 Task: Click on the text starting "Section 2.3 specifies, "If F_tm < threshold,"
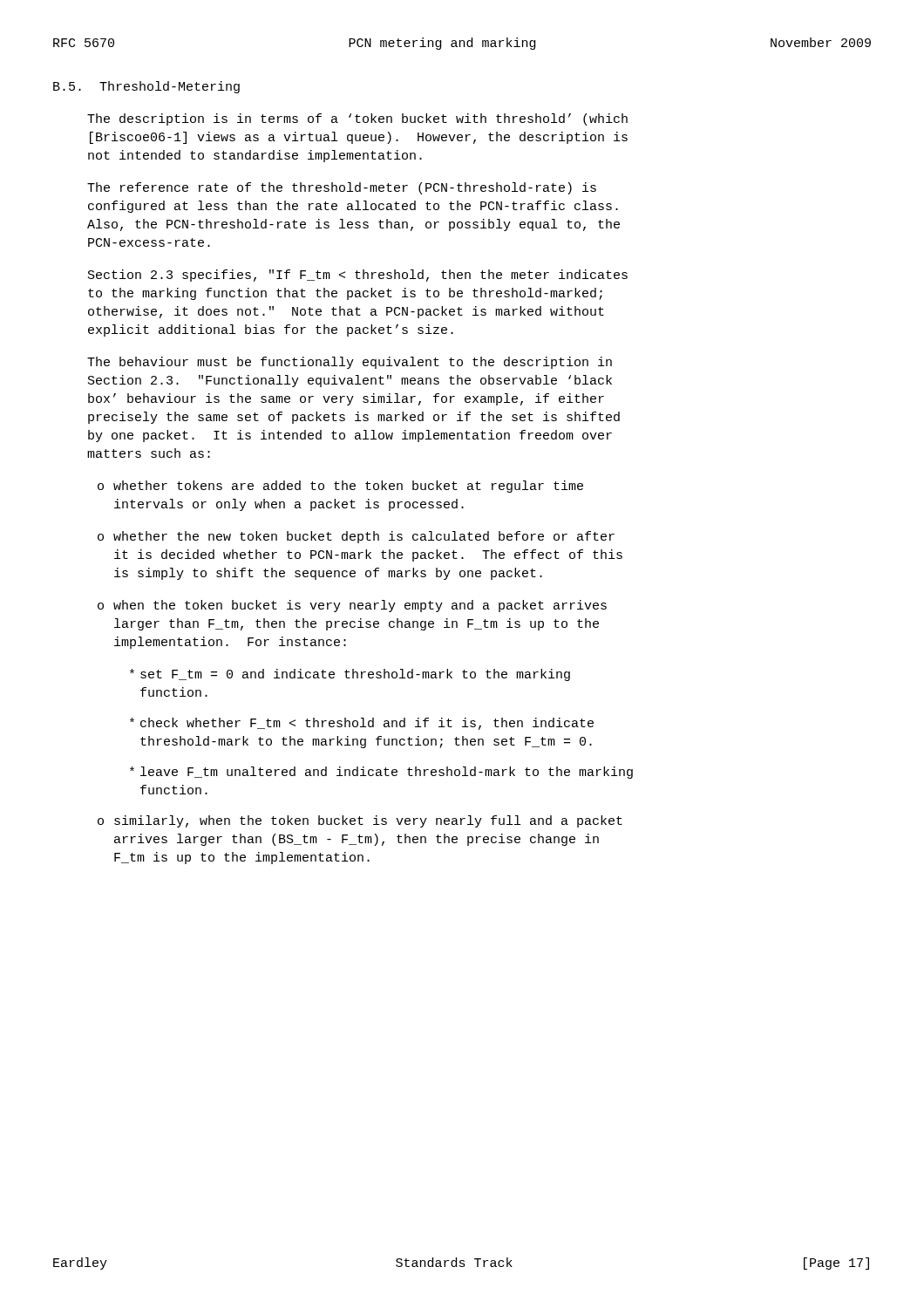(x=358, y=303)
